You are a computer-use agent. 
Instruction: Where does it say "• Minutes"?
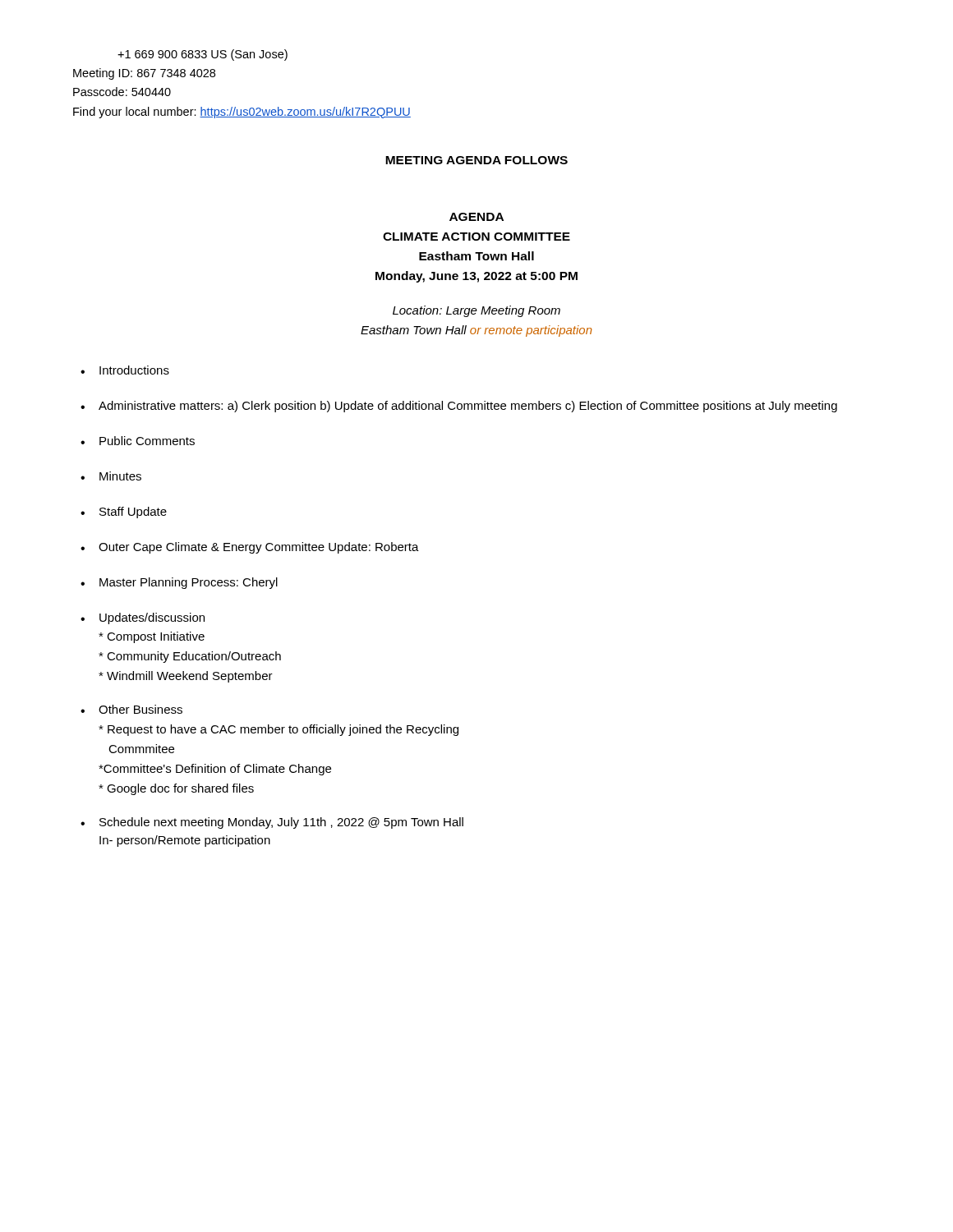111,476
